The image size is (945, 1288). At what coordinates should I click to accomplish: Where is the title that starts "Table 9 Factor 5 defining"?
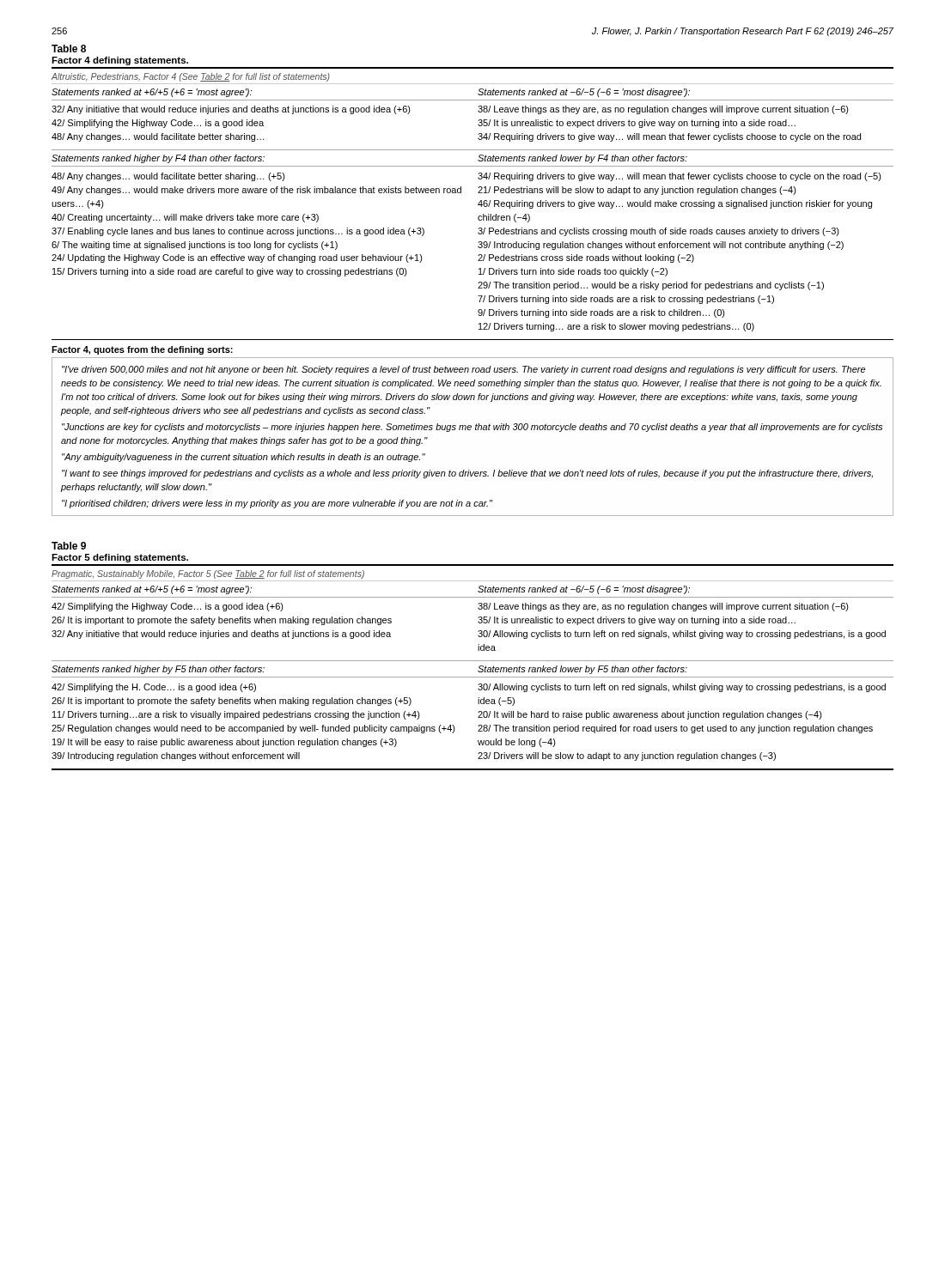(x=69, y=546)
